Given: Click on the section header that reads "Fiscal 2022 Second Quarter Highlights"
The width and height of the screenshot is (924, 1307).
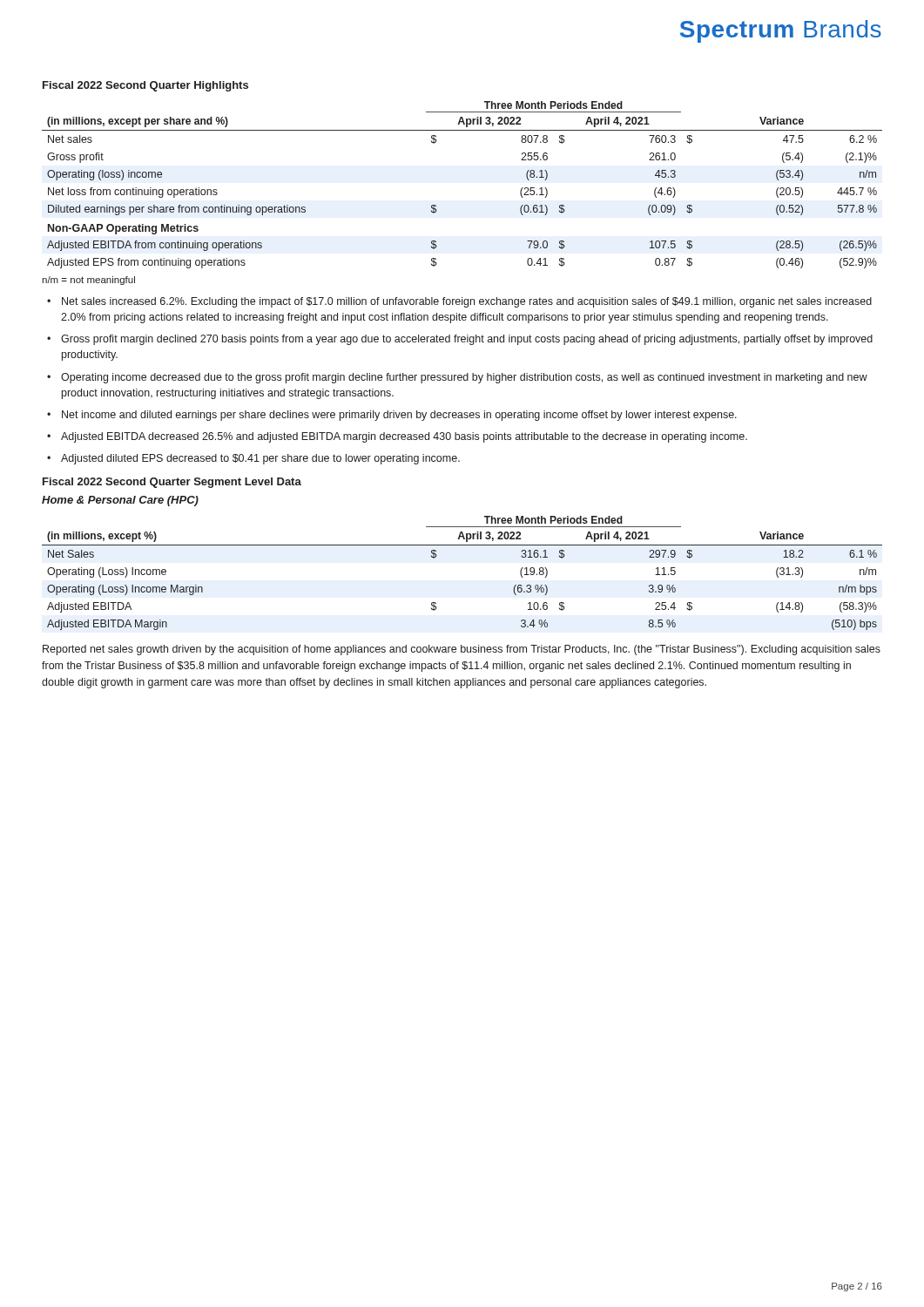Looking at the screenshot, I should pos(145,85).
